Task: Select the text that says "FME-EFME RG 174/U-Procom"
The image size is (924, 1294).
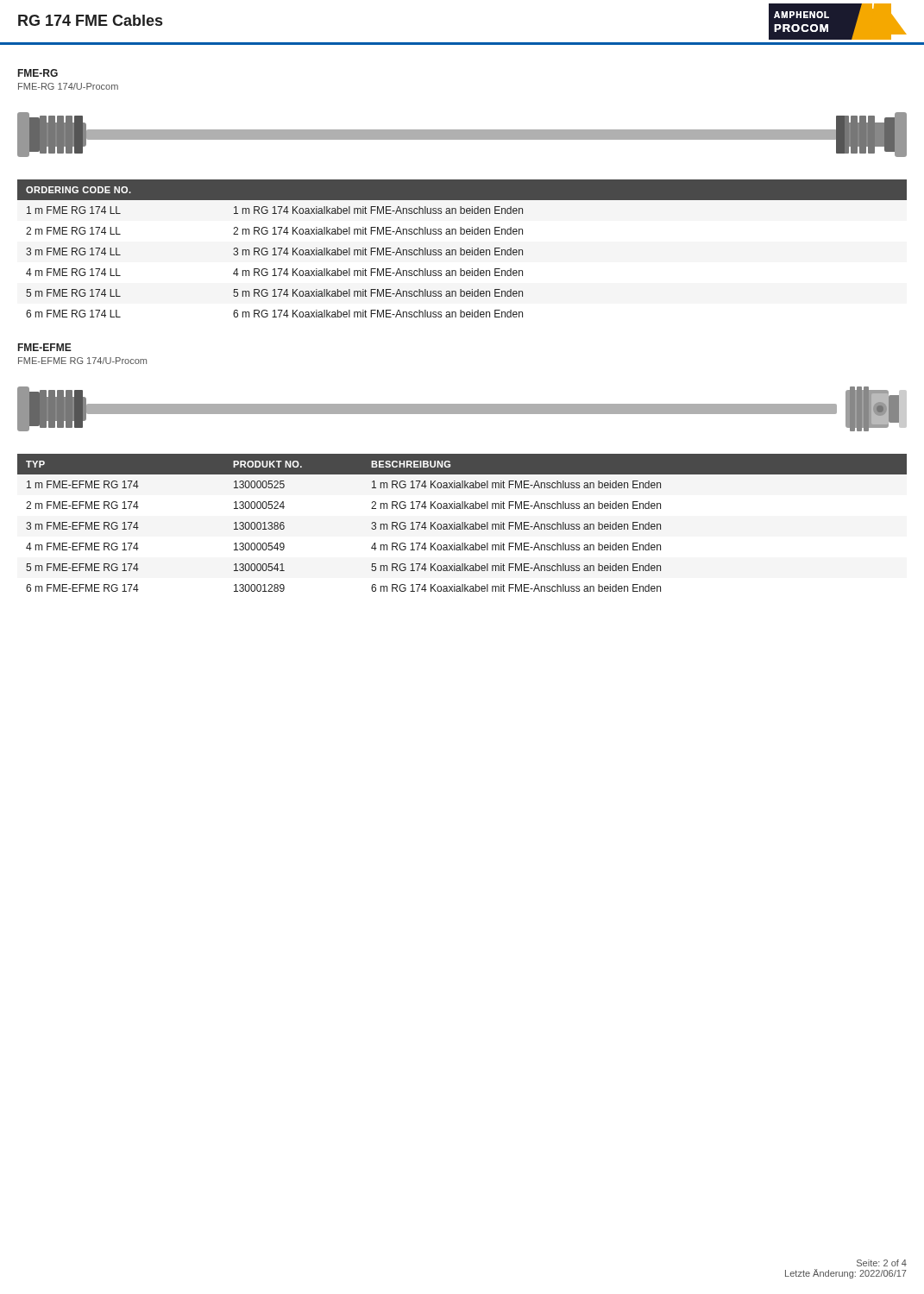Action: pos(82,361)
